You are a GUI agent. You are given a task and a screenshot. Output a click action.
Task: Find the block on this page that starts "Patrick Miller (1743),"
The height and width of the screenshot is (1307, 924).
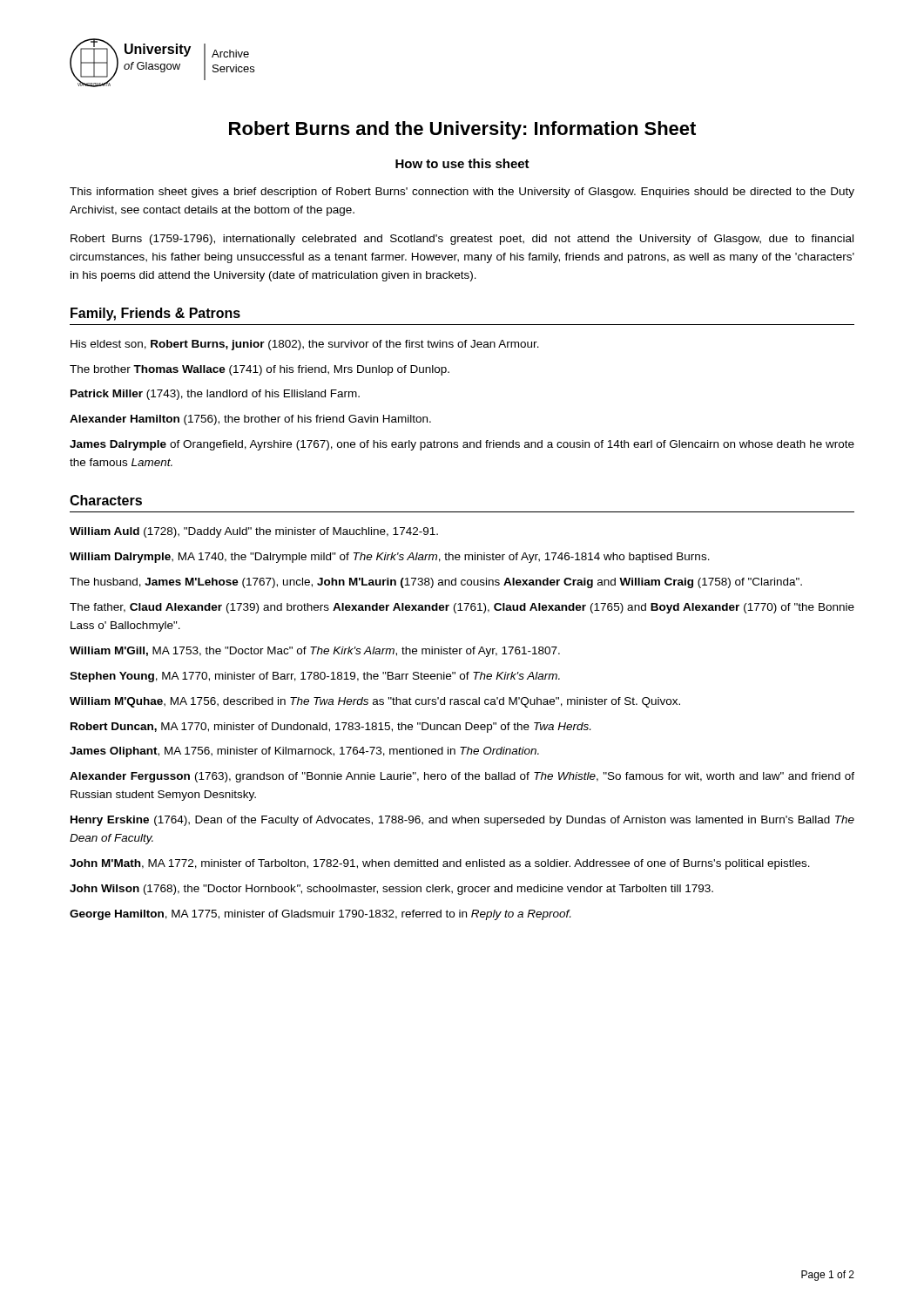pos(215,394)
